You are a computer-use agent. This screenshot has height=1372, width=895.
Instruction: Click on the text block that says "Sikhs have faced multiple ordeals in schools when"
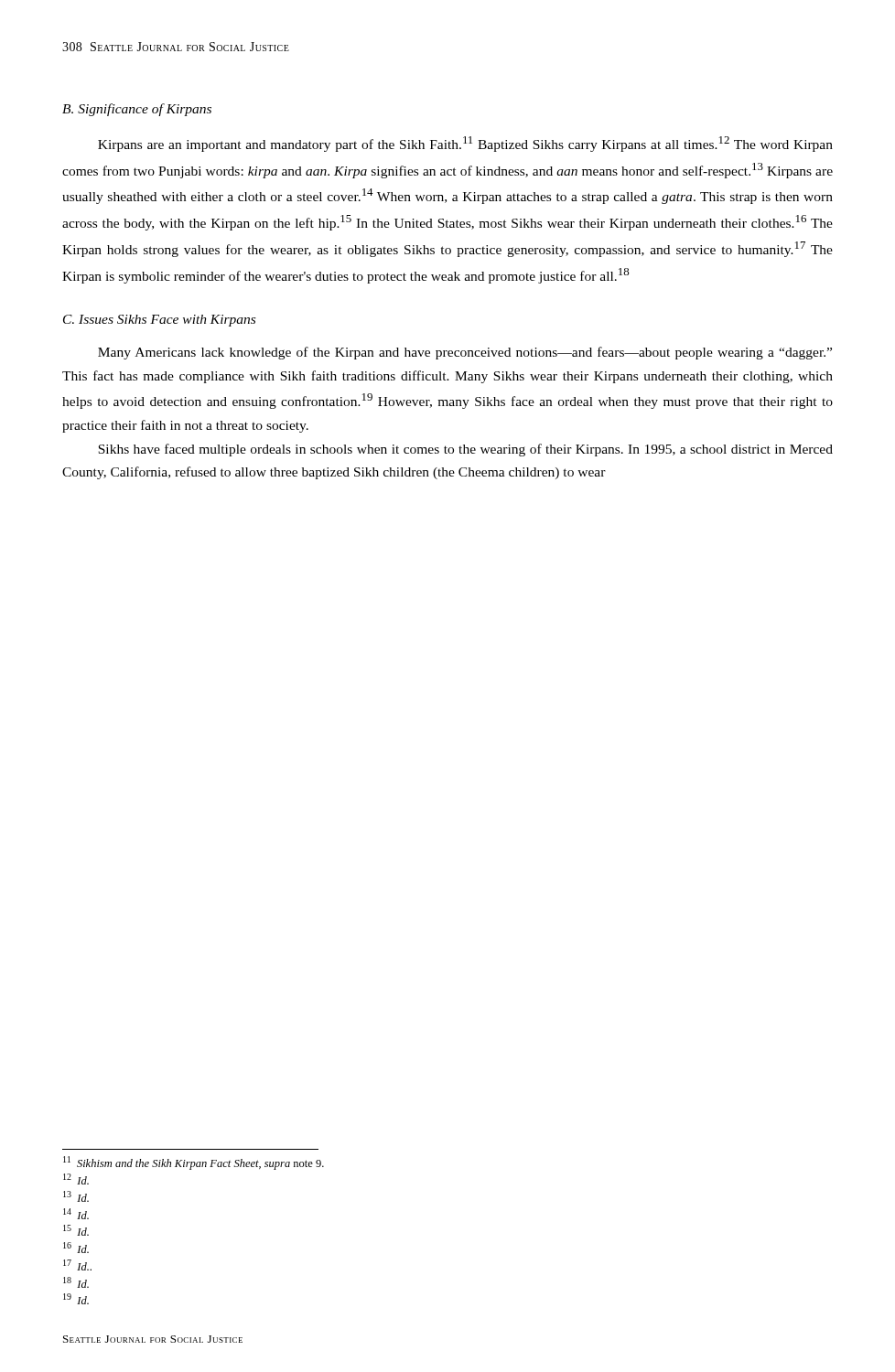pyautogui.click(x=448, y=460)
